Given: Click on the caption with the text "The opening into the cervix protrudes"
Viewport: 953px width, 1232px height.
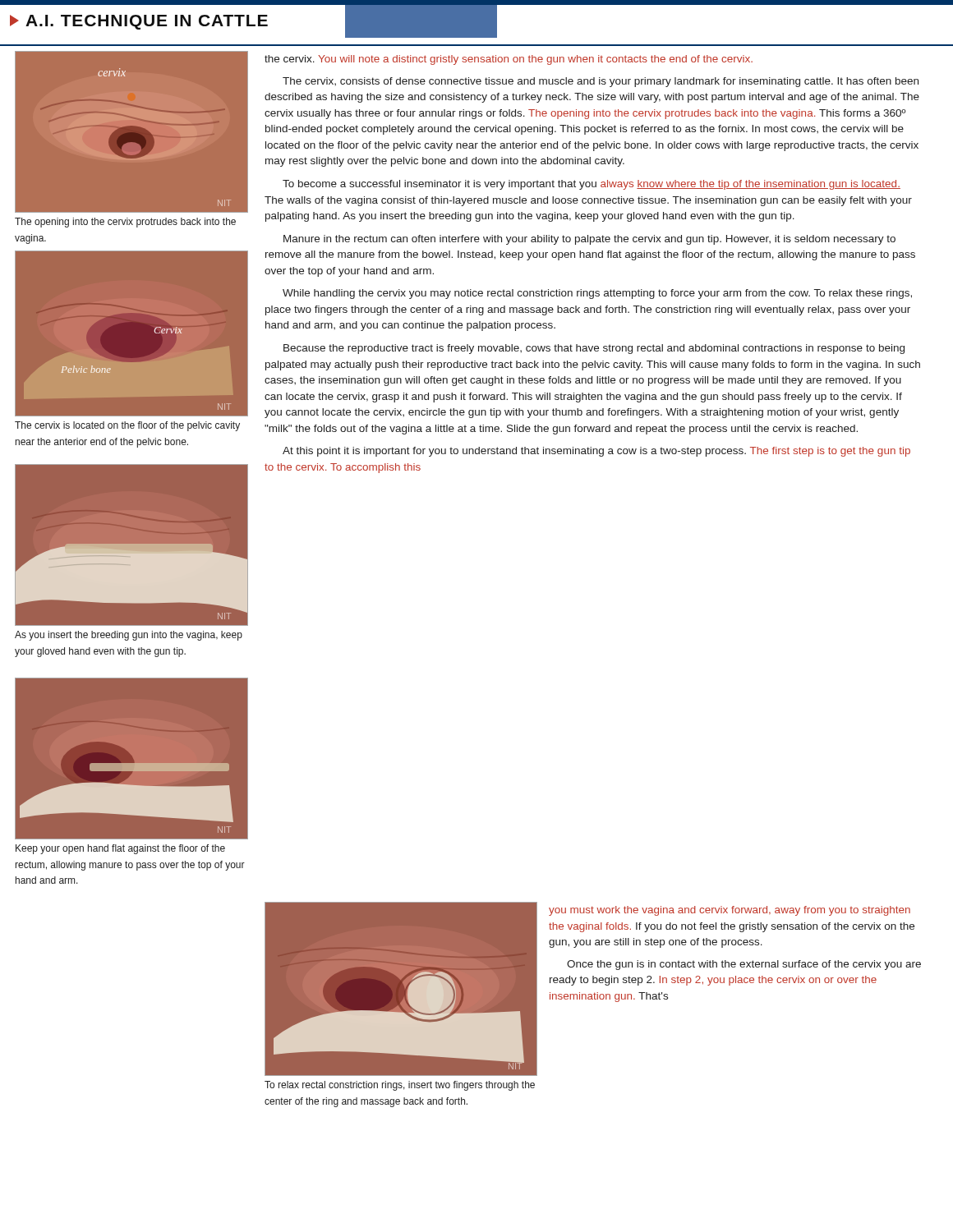Looking at the screenshot, I should (125, 230).
